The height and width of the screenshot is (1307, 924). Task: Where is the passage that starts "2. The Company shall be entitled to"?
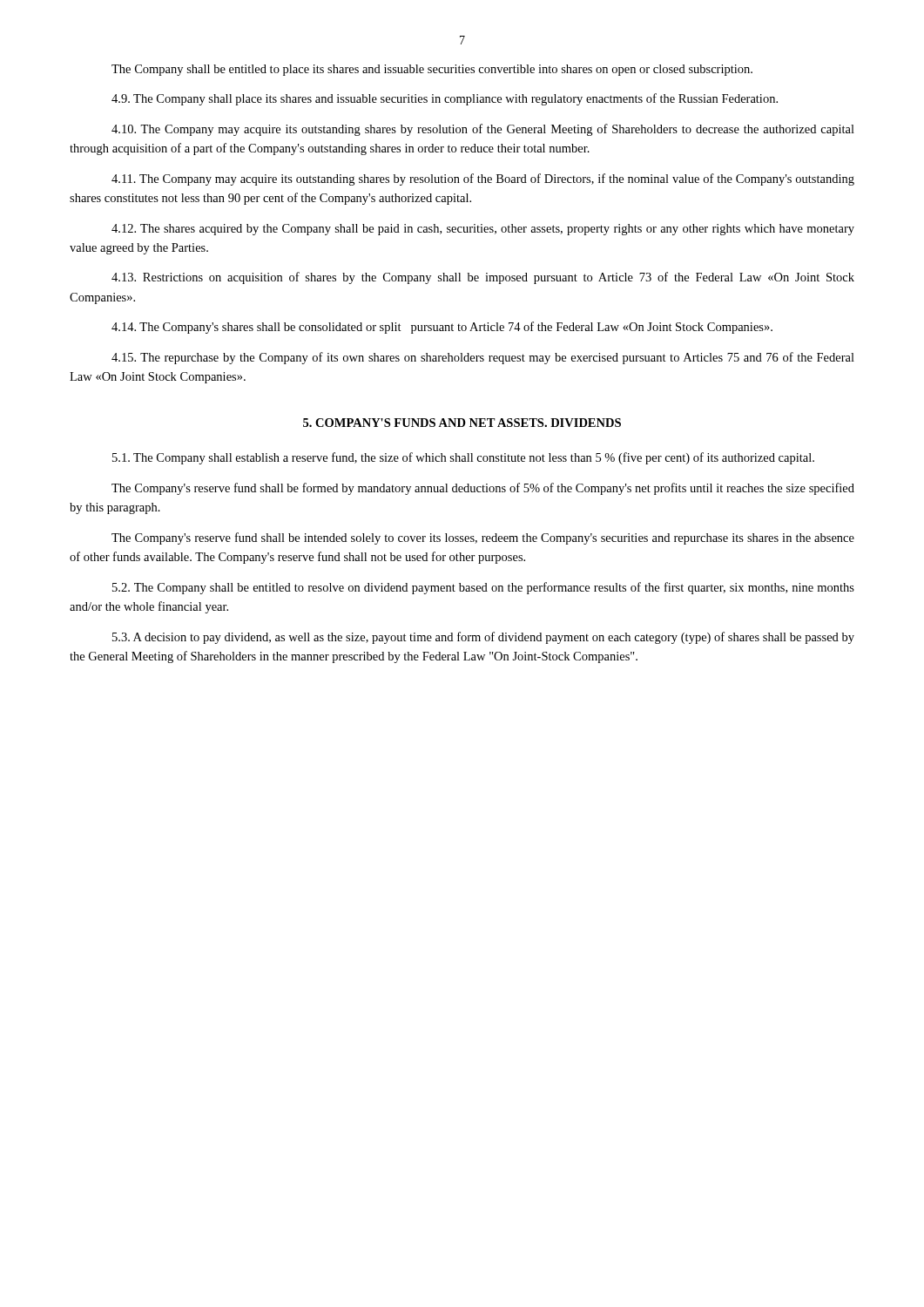click(x=462, y=597)
